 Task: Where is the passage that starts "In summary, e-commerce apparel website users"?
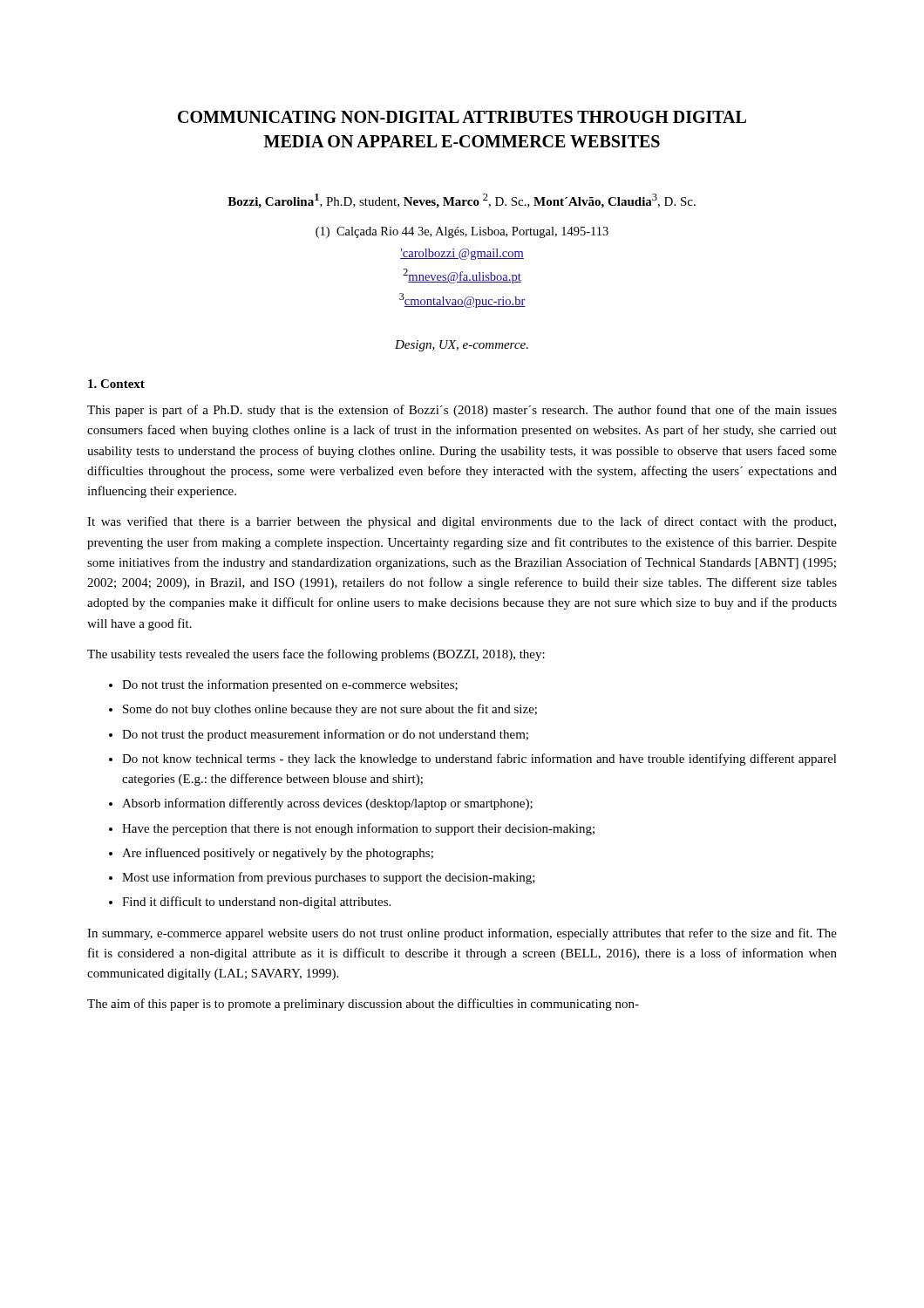tap(462, 953)
